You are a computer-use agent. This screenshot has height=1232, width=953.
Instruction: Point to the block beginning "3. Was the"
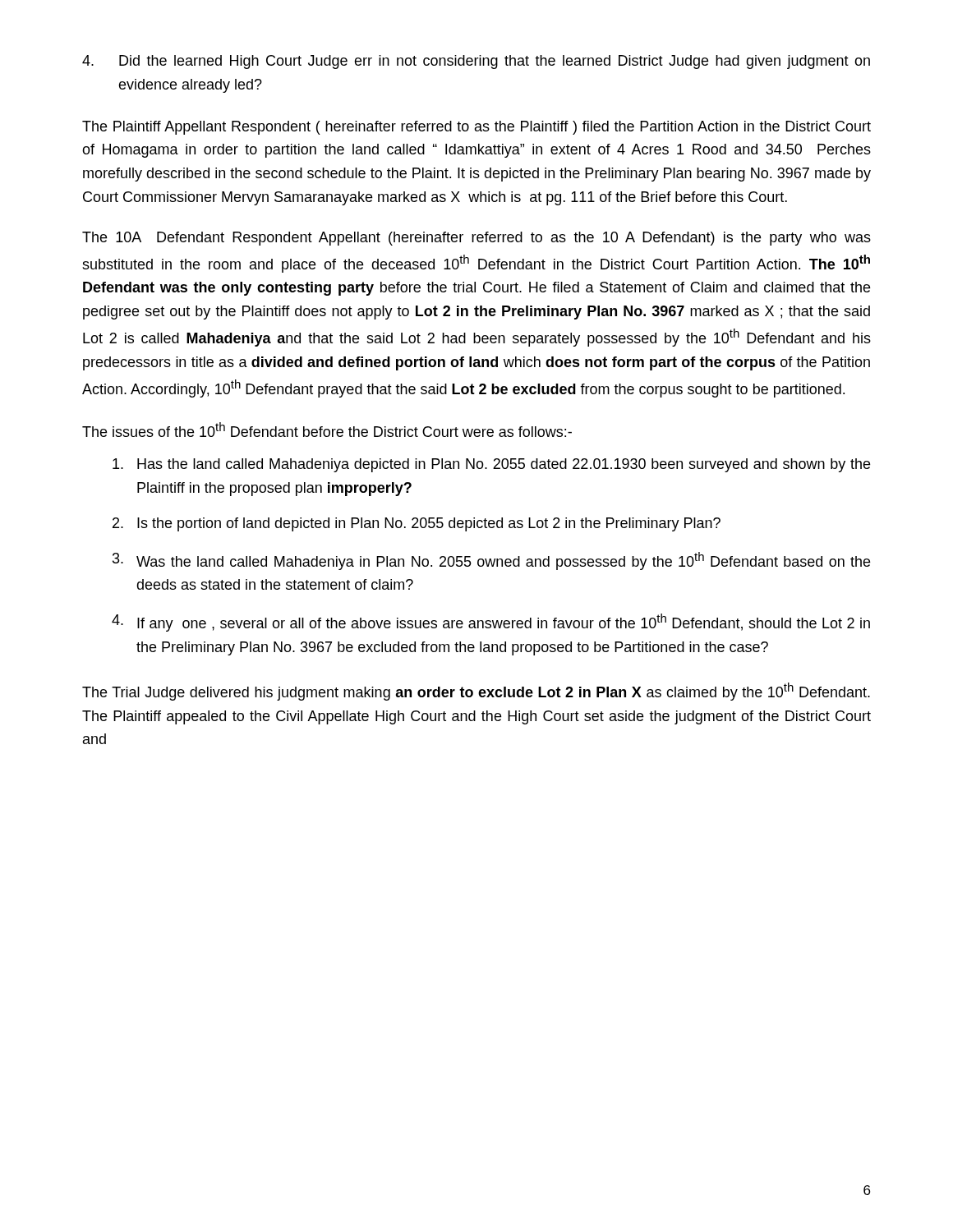pos(491,572)
